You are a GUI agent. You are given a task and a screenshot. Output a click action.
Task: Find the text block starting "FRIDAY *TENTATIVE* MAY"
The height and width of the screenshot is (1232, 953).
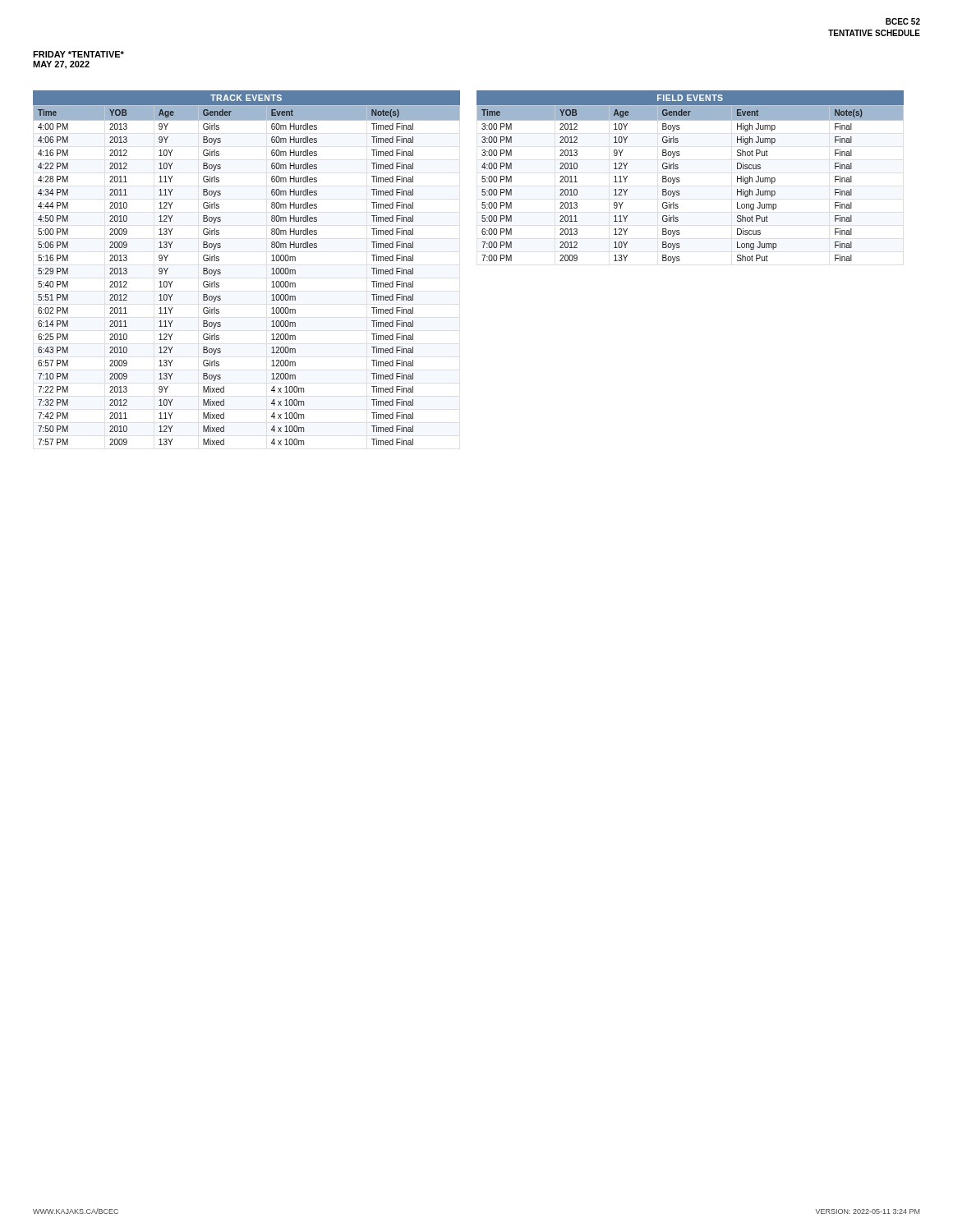point(78,59)
